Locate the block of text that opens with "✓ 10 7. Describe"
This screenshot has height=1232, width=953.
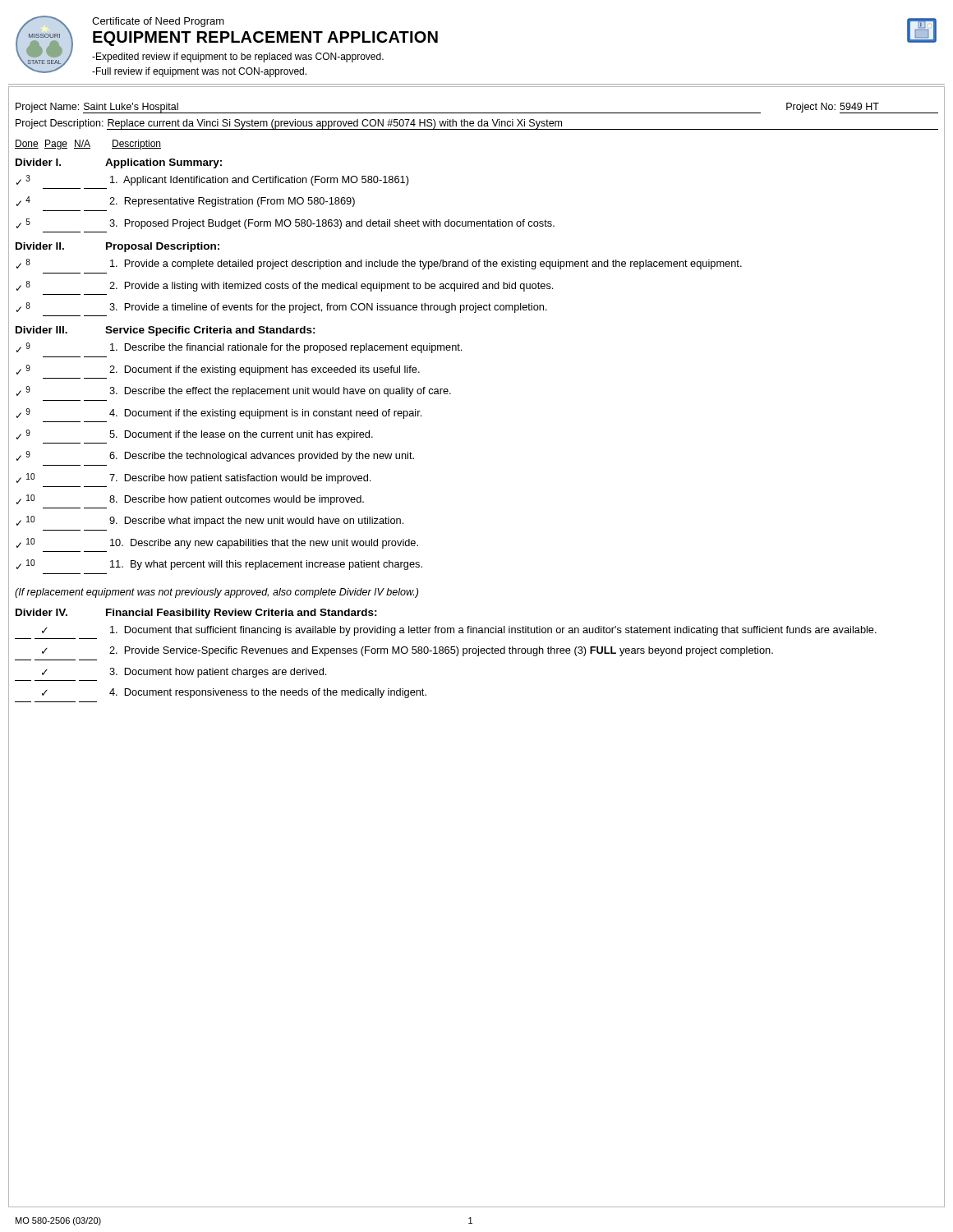pos(193,478)
